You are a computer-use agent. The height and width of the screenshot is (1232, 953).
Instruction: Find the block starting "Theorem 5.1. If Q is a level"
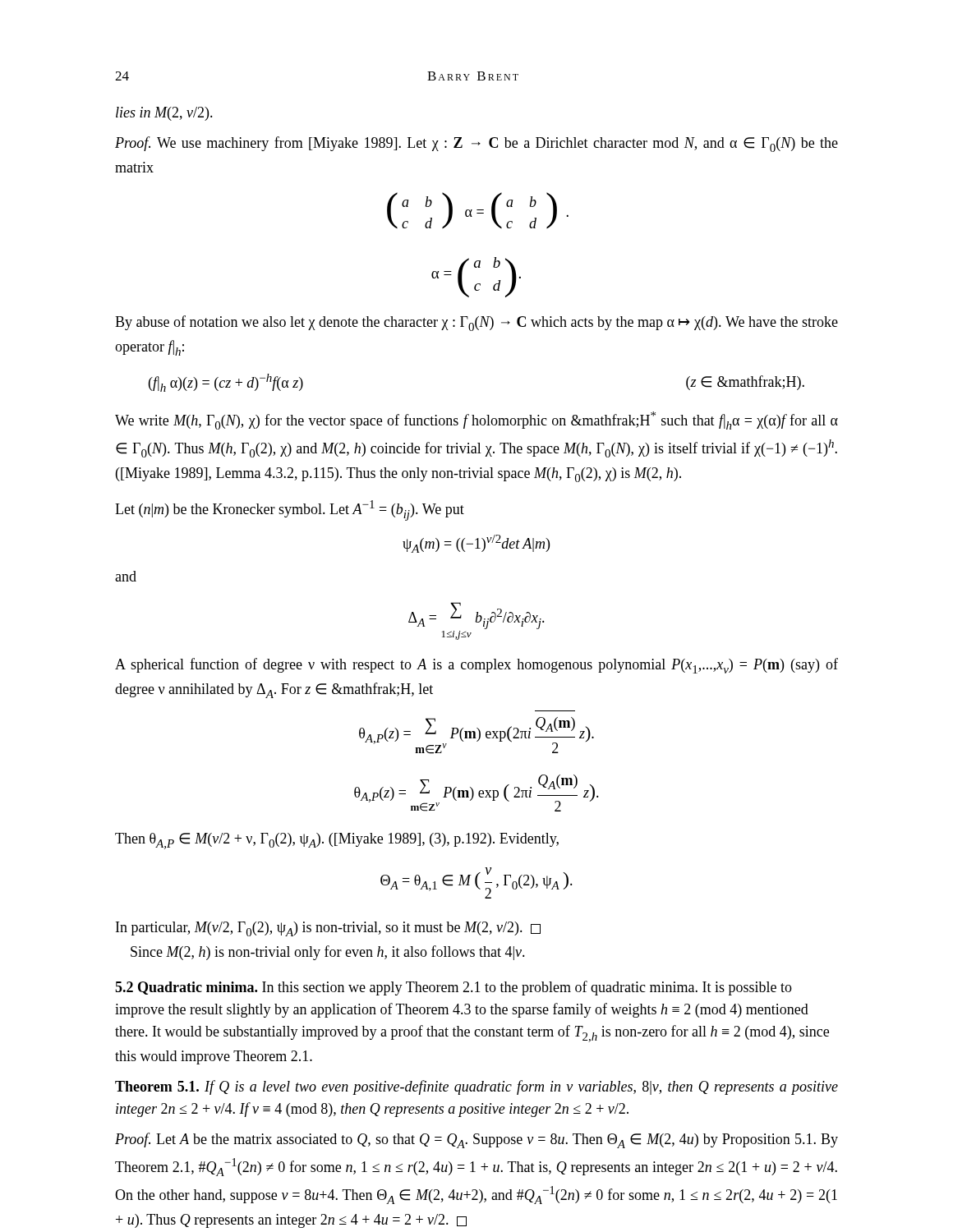click(x=476, y=1098)
